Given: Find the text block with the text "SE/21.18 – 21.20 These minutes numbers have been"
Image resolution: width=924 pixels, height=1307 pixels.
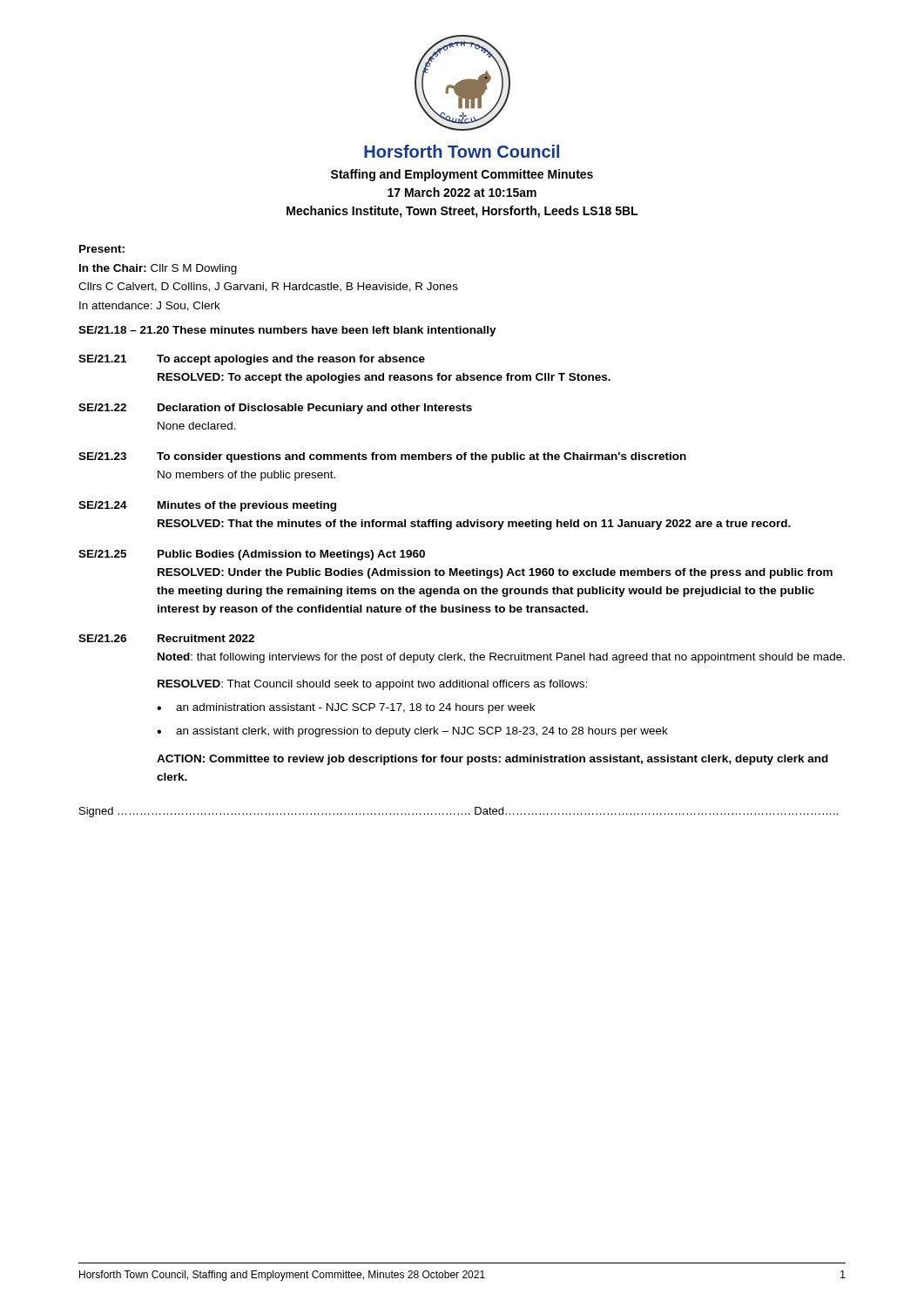Looking at the screenshot, I should pos(287,330).
